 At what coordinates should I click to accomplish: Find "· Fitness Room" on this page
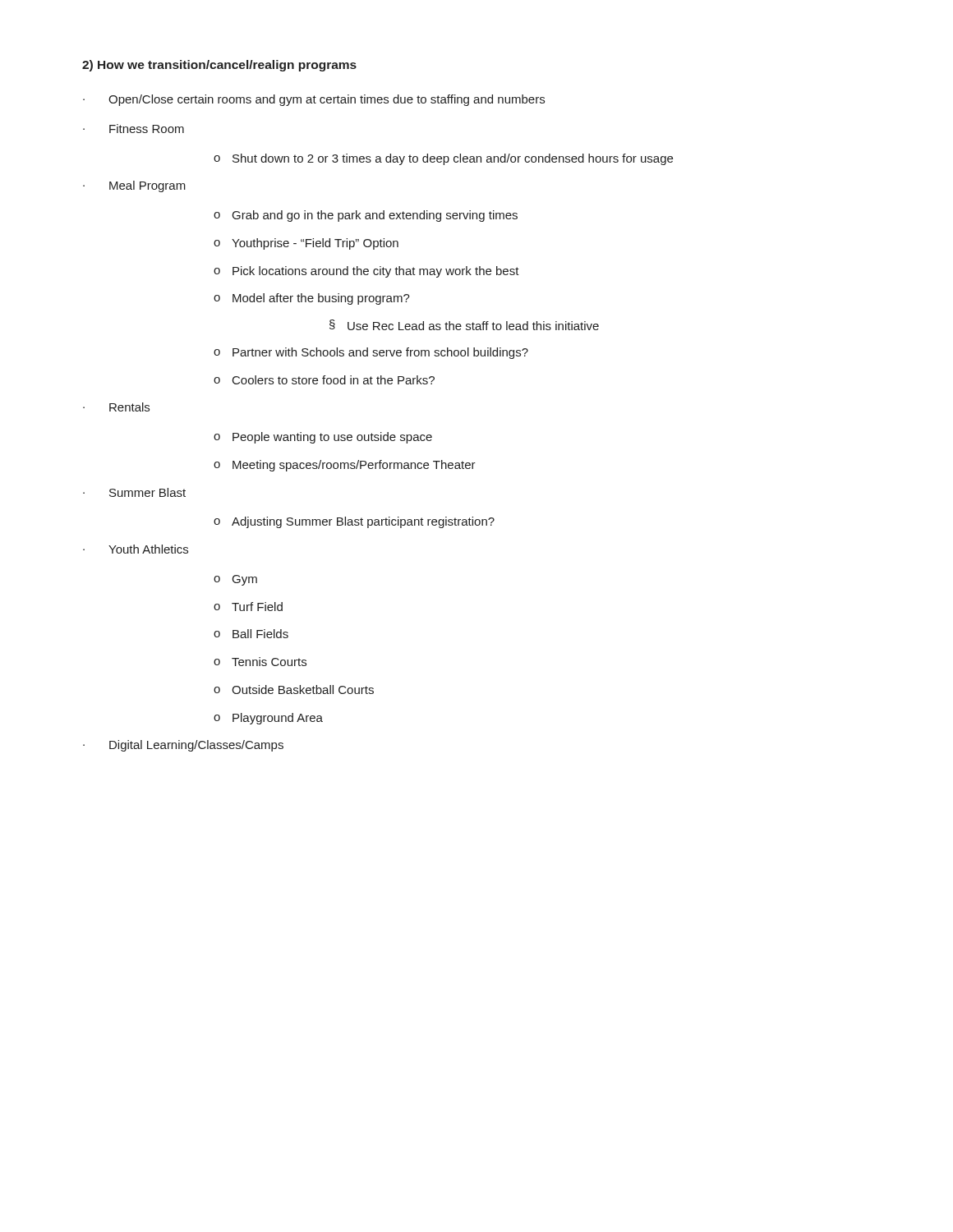point(133,129)
